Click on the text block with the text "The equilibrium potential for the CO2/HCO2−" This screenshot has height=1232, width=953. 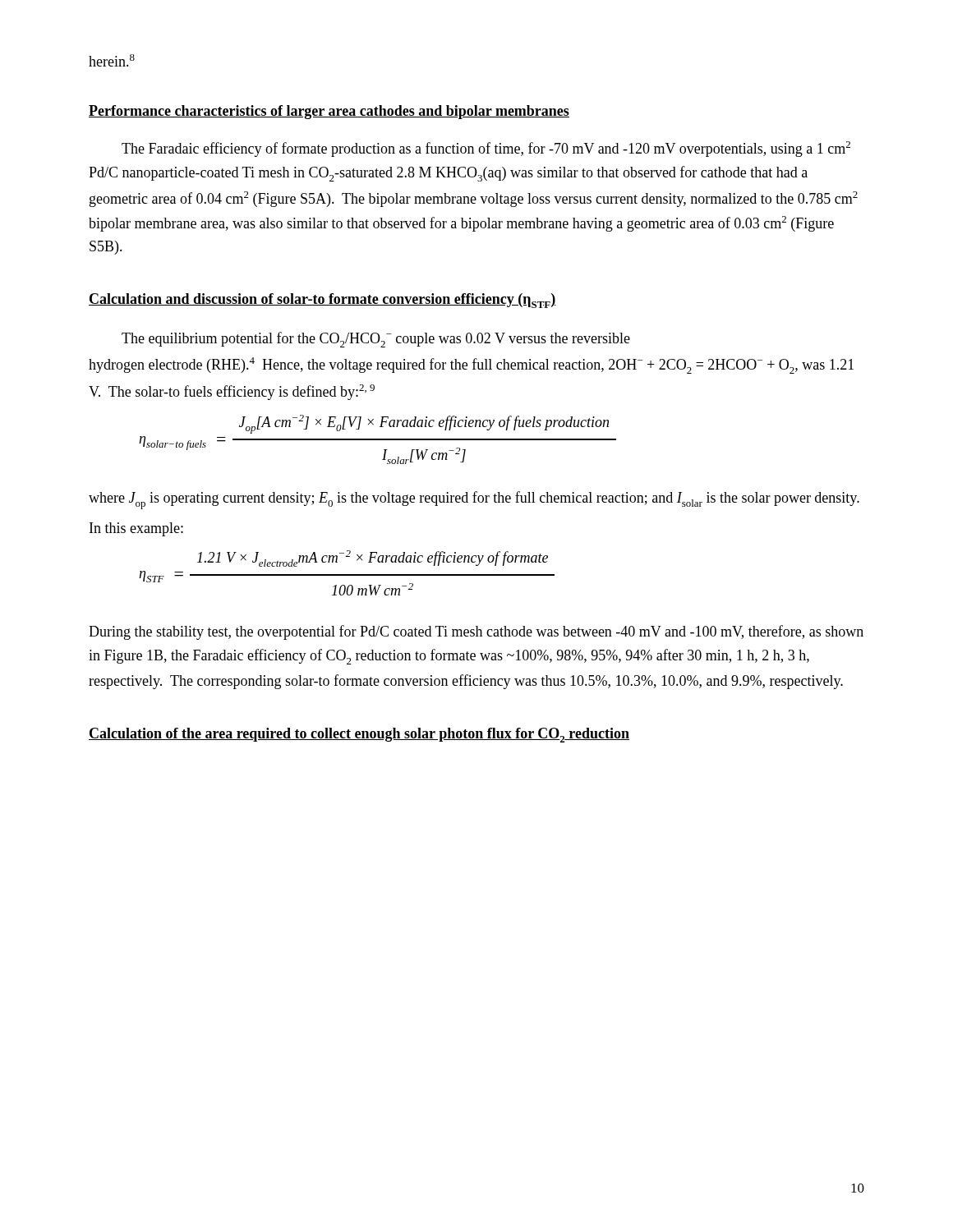pyautogui.click(x=476, y=363)
